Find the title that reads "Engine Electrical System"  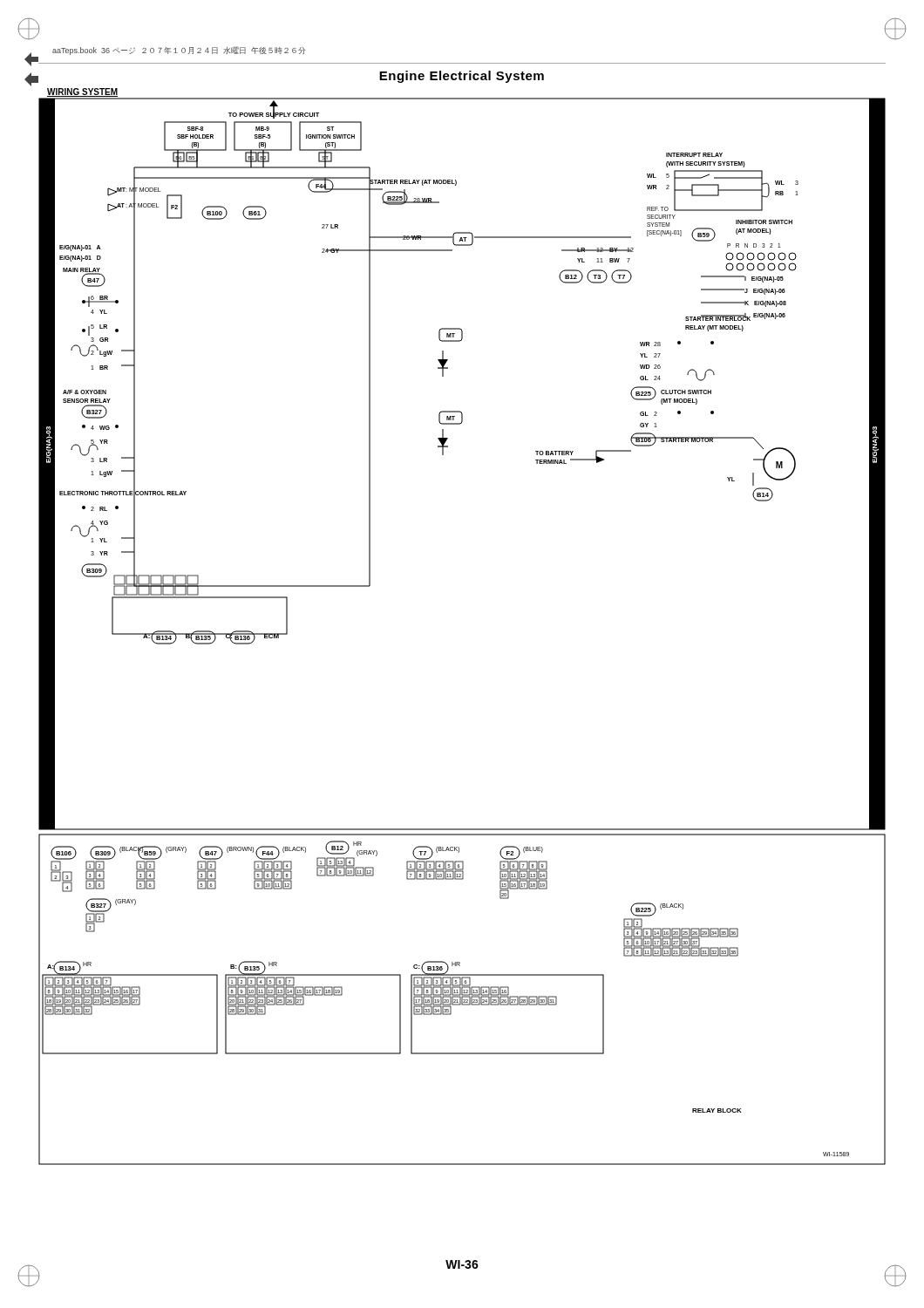[462, 75]
